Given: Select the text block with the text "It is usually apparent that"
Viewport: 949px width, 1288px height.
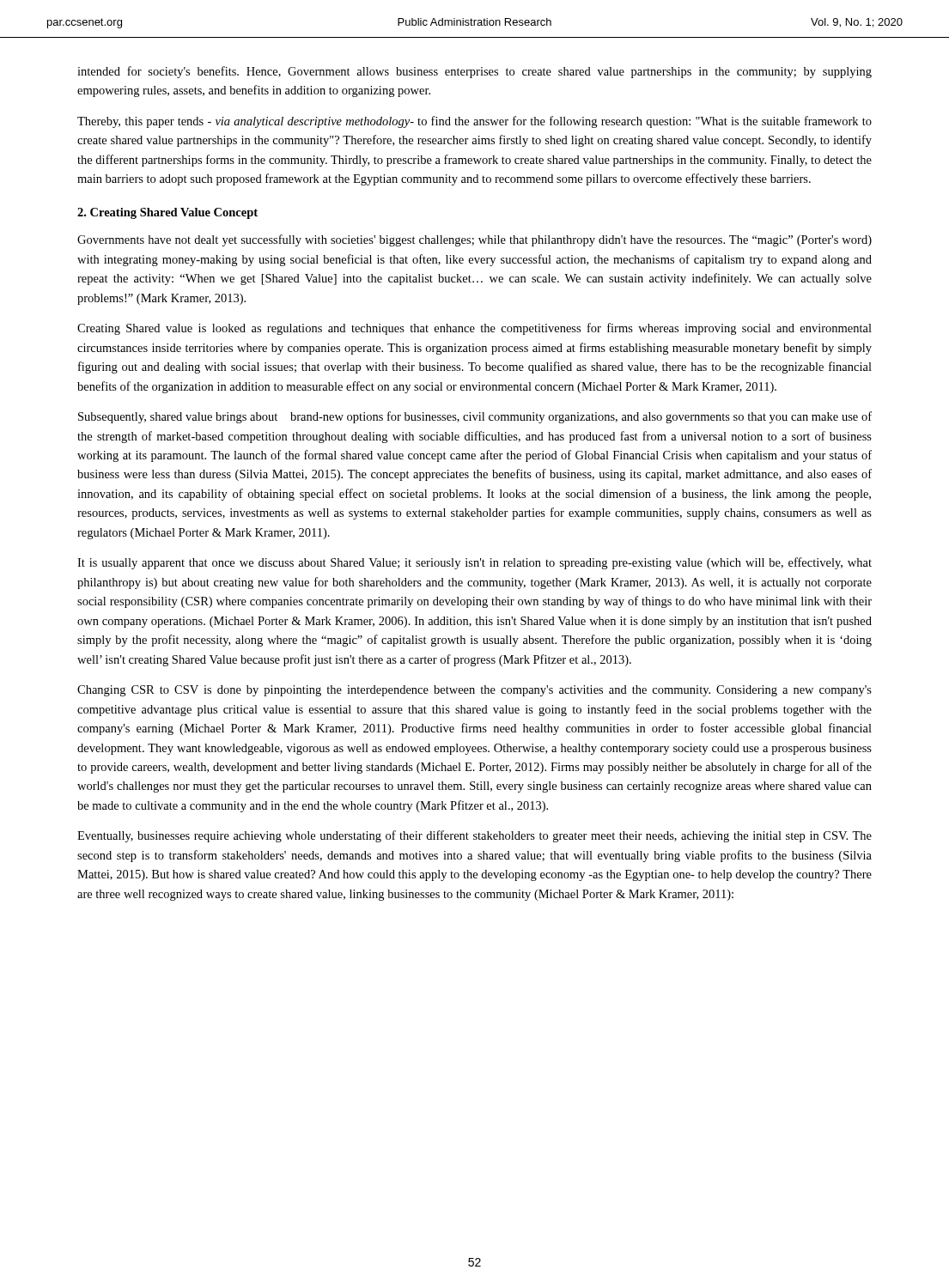Looking at the screenshot, I should pos(474,611).
